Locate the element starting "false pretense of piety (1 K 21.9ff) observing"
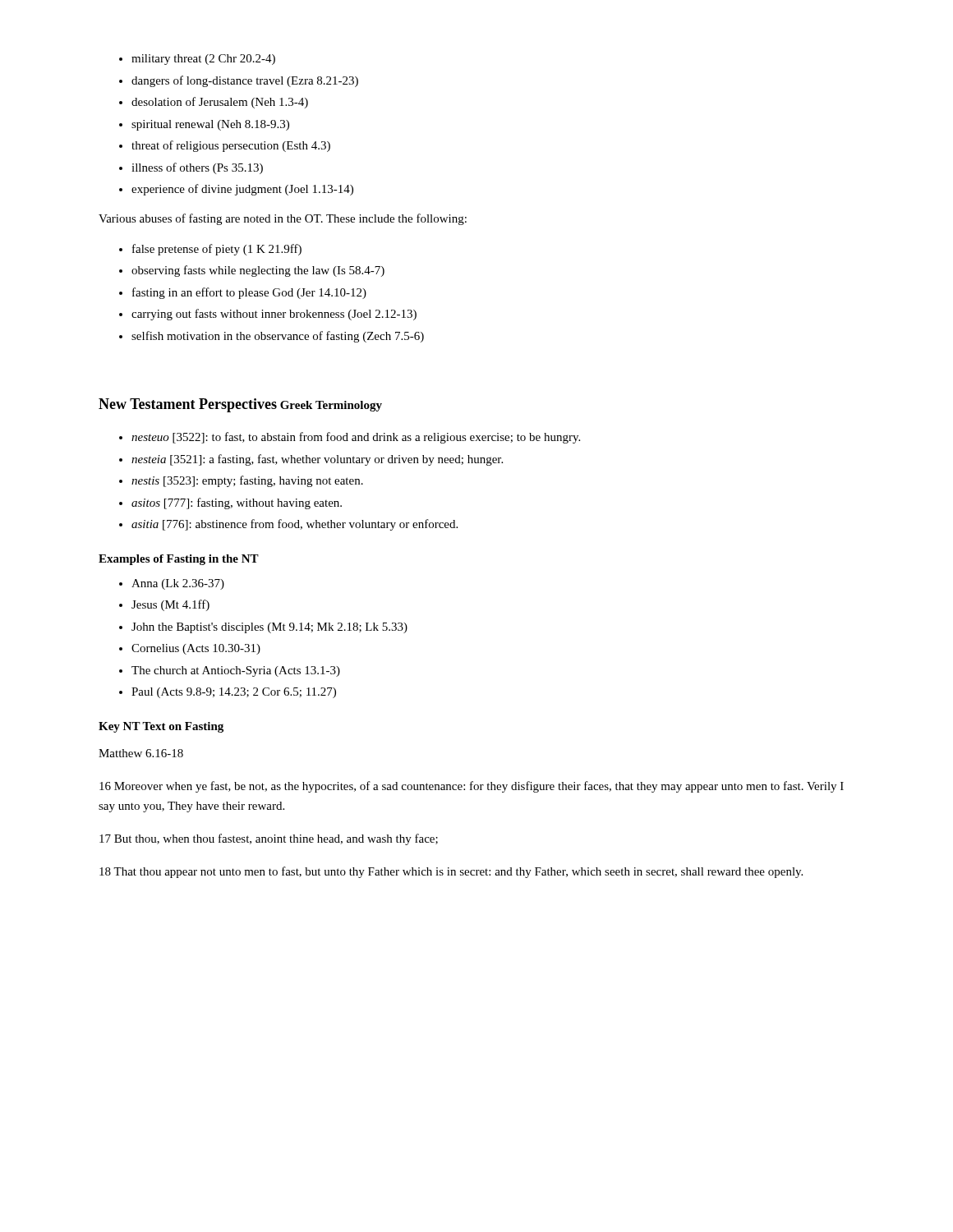The image size is (953, 1232). pyautogui.click(x=210, y=250)
